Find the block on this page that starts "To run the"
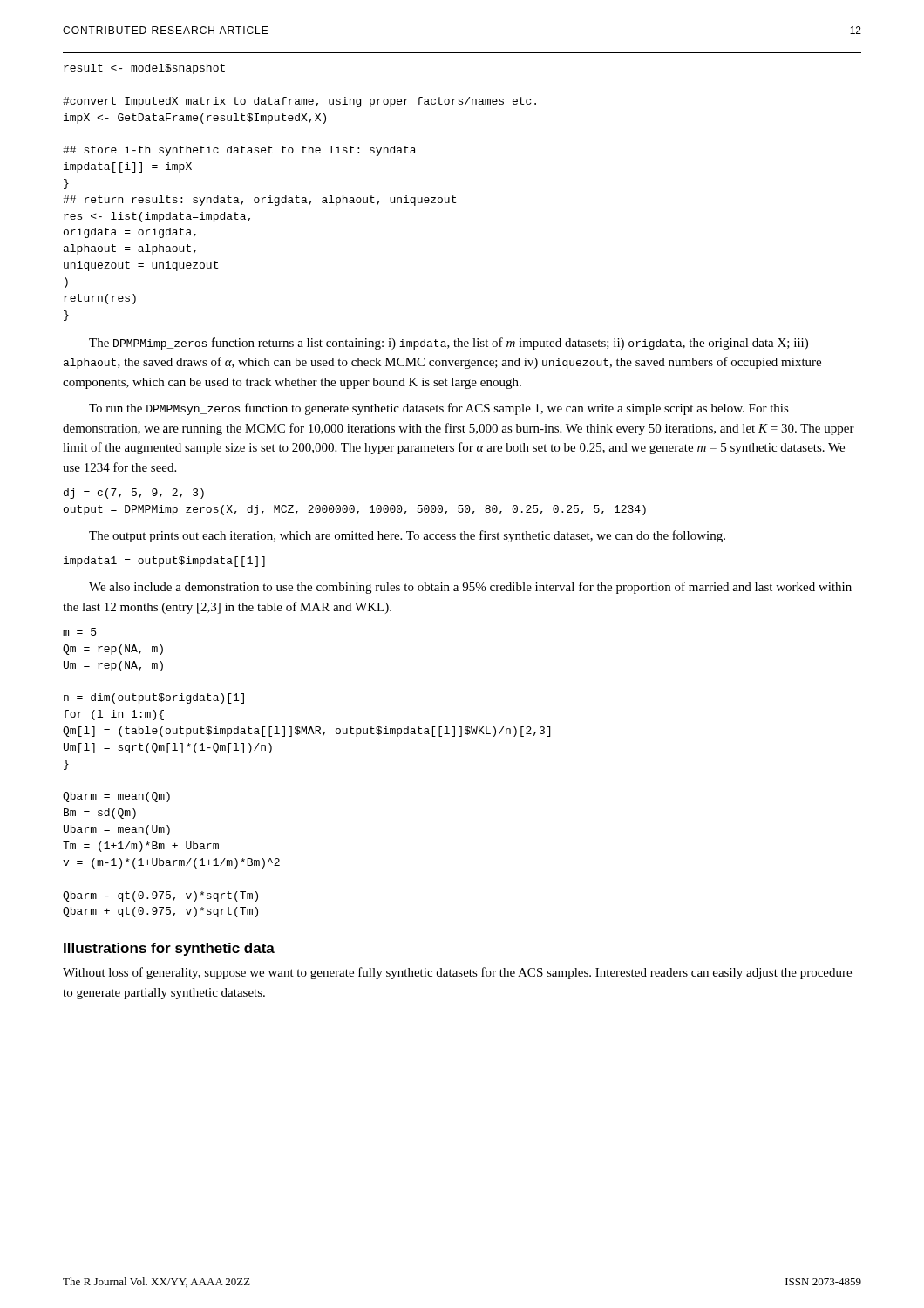 [x=458, y=438]
